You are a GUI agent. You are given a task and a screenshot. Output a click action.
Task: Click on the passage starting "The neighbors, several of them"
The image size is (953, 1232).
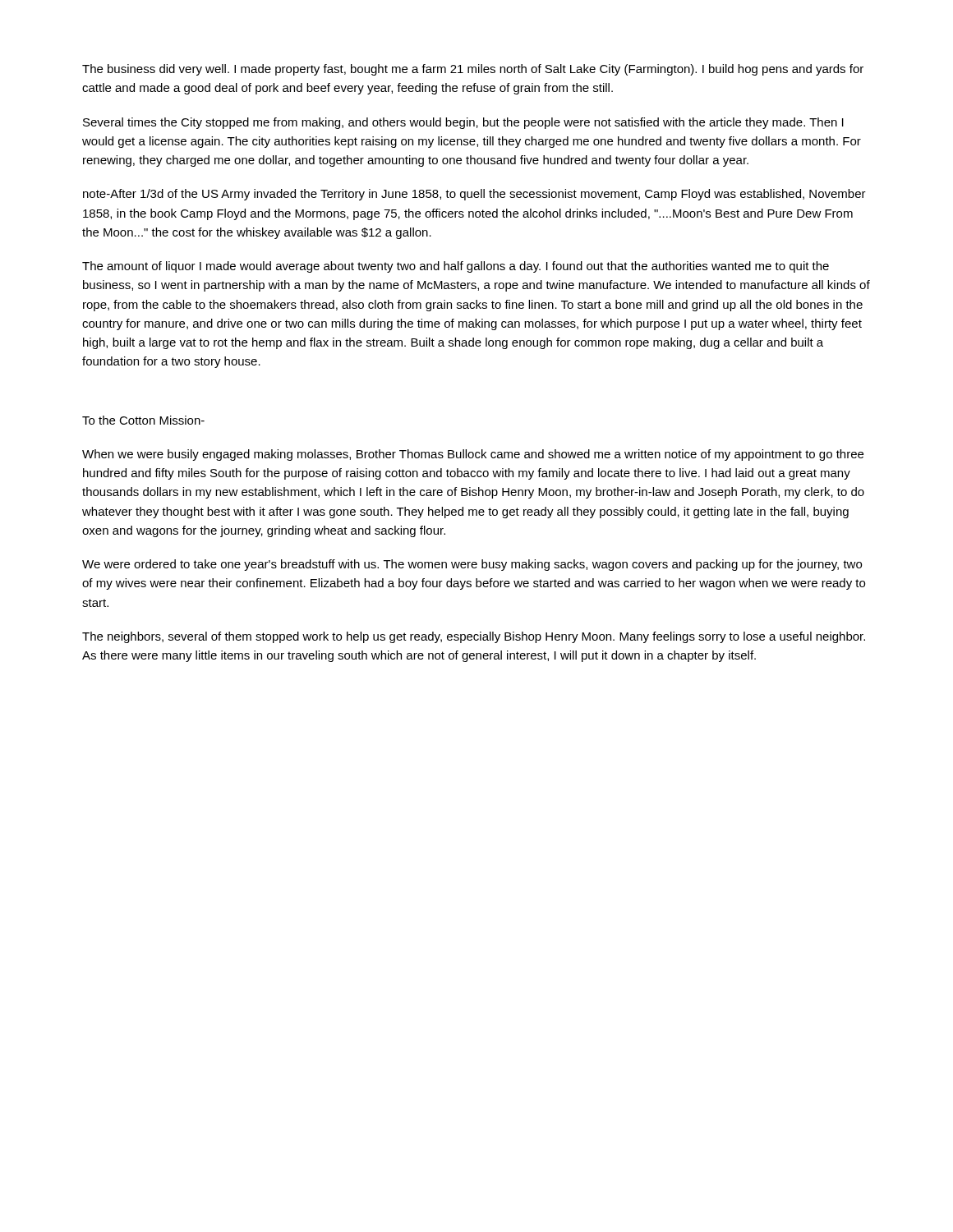474,645
